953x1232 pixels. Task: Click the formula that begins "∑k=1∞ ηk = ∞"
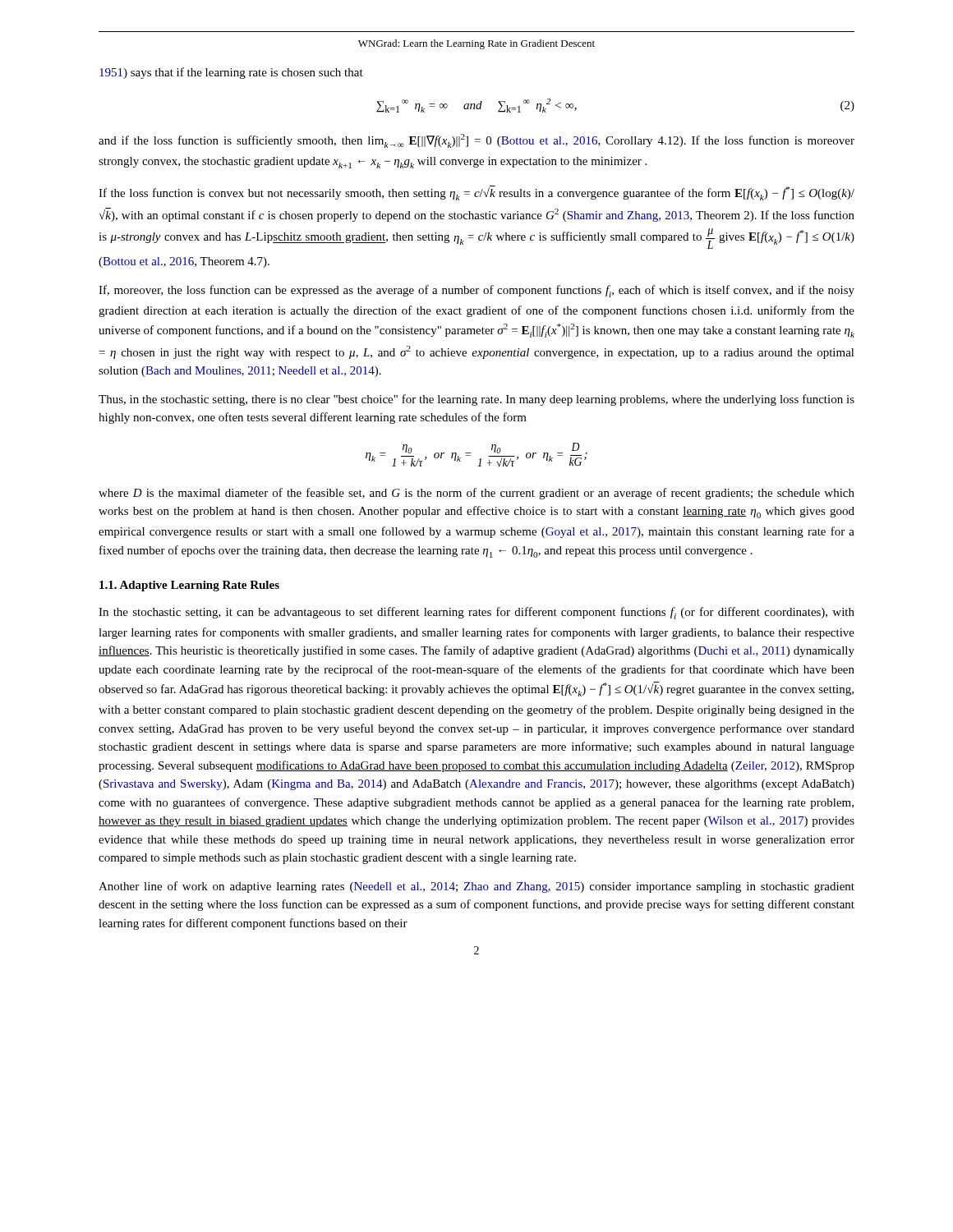tap(476, 106)
